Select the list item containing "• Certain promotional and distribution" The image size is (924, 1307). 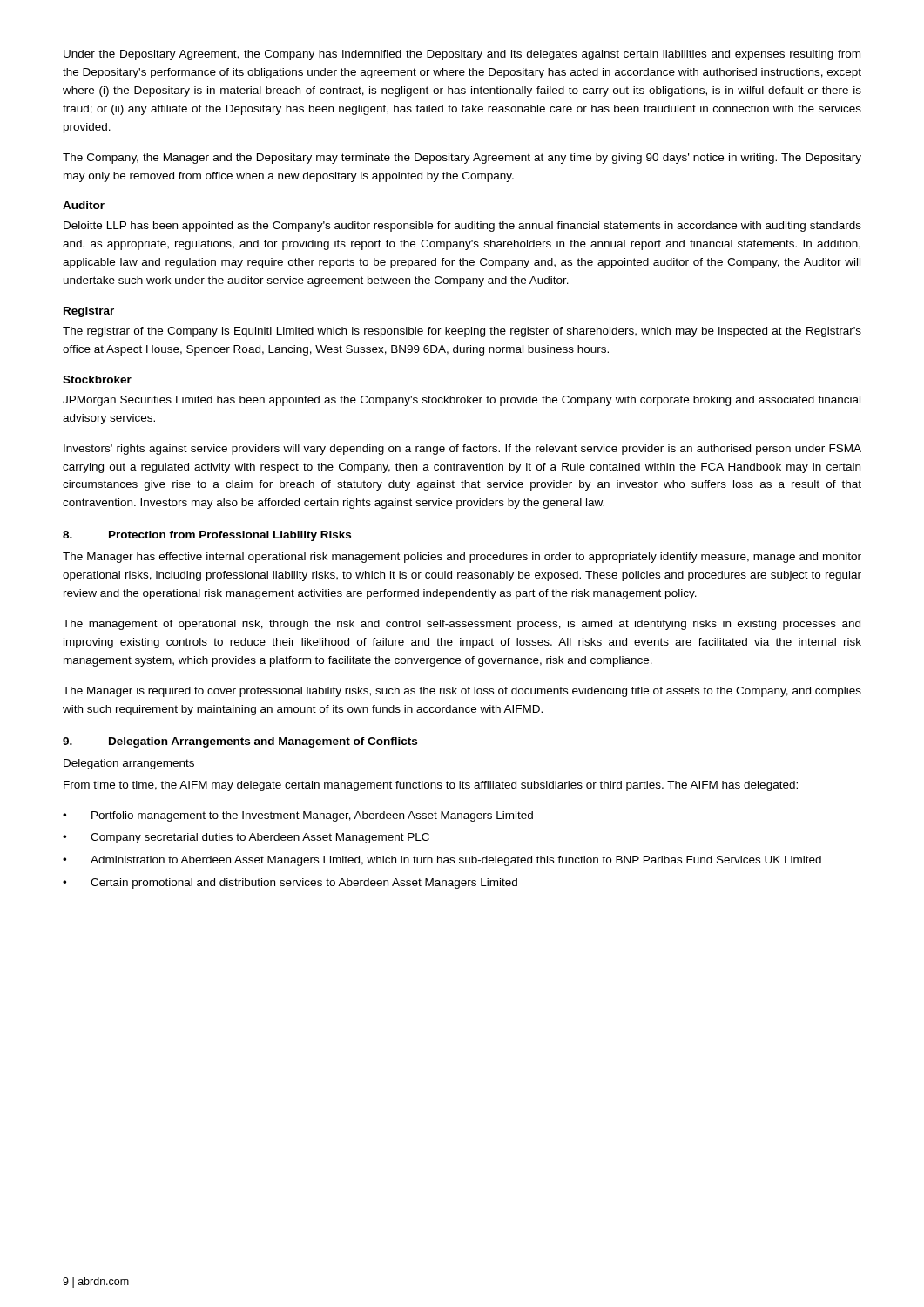[x=462, y=883]
